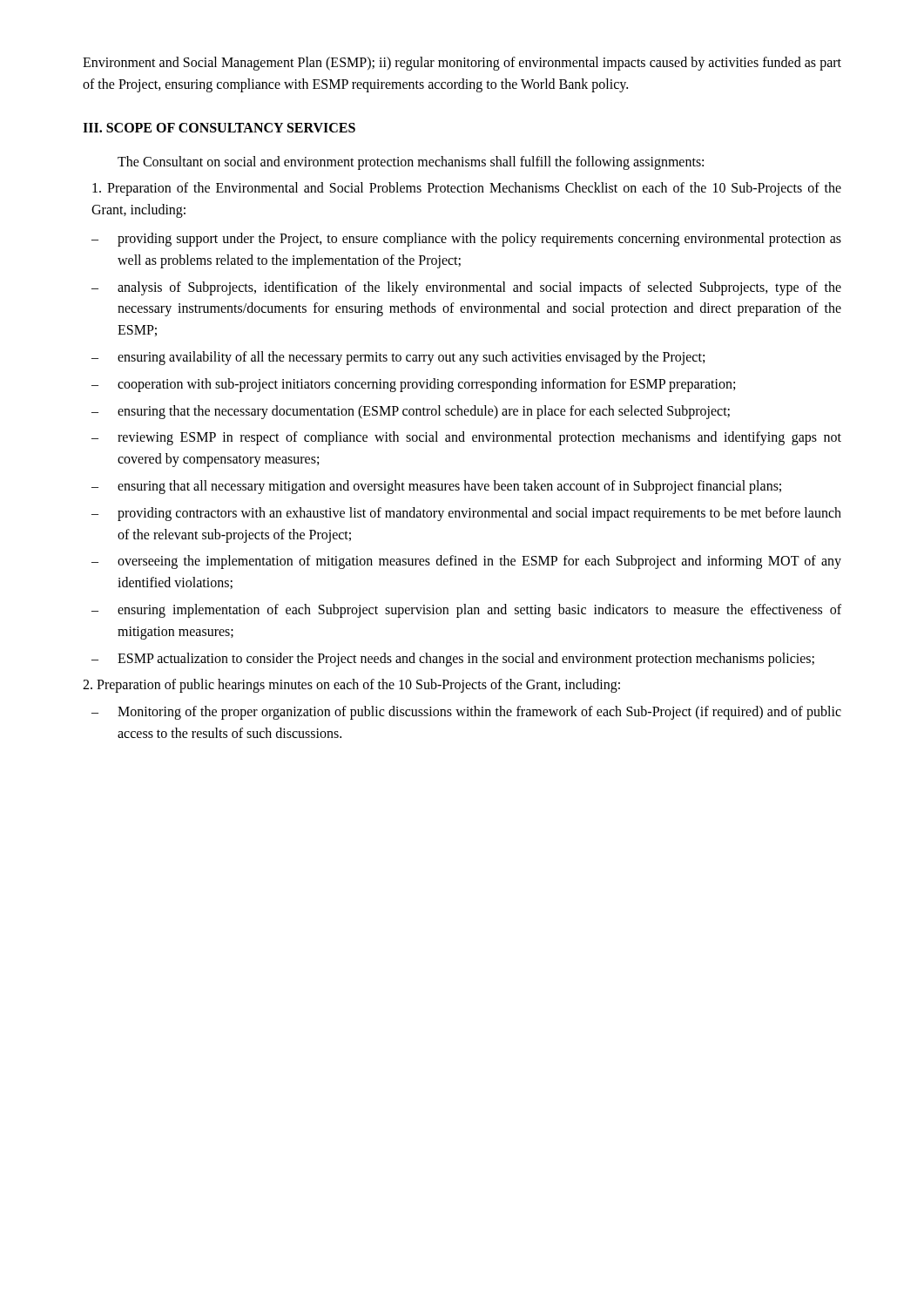Click the passage that begins "– ensuring availability of all the"
924x1307 pixels.
click(x=462, y=358)
